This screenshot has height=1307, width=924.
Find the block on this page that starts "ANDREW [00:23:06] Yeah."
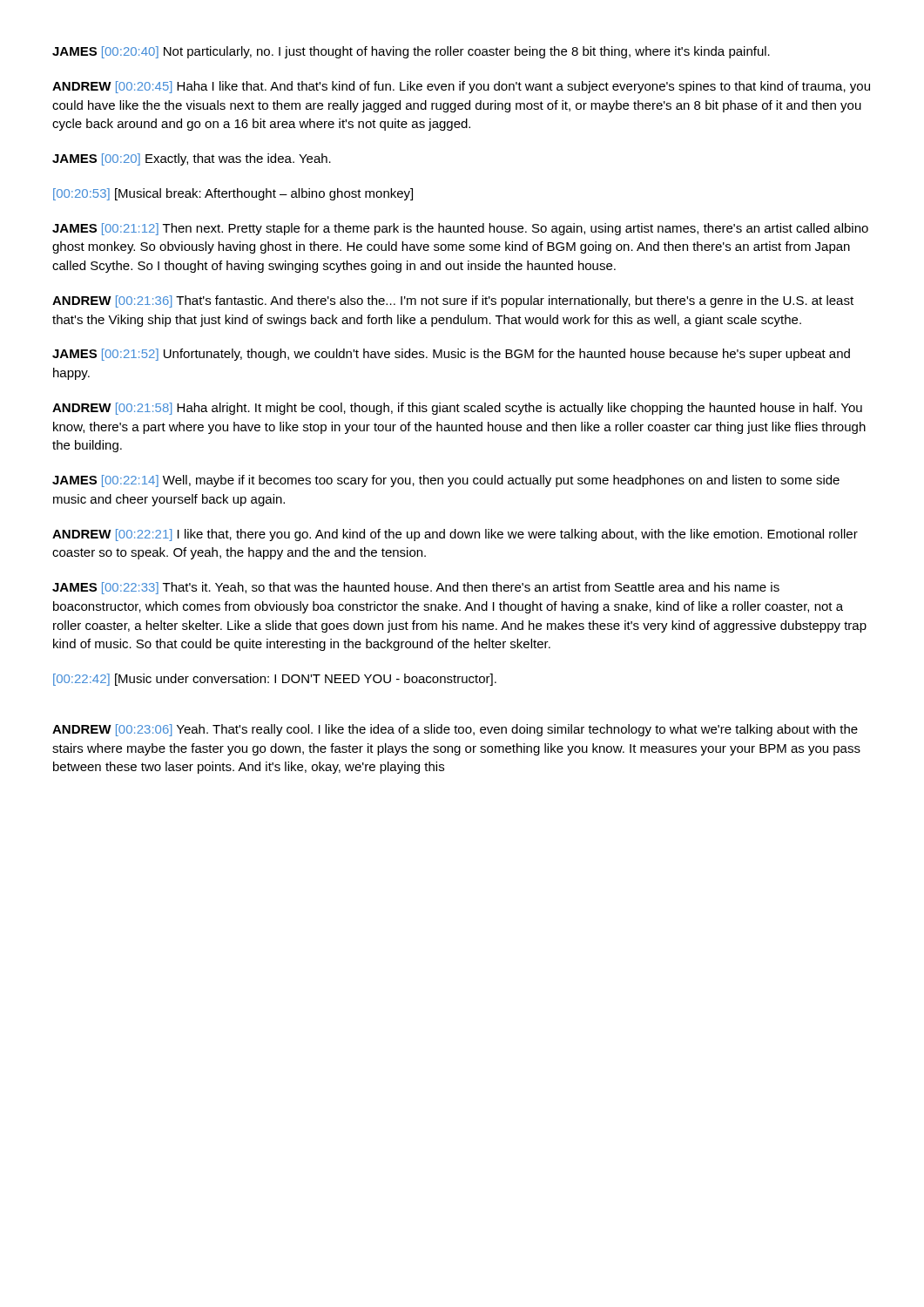456,748
